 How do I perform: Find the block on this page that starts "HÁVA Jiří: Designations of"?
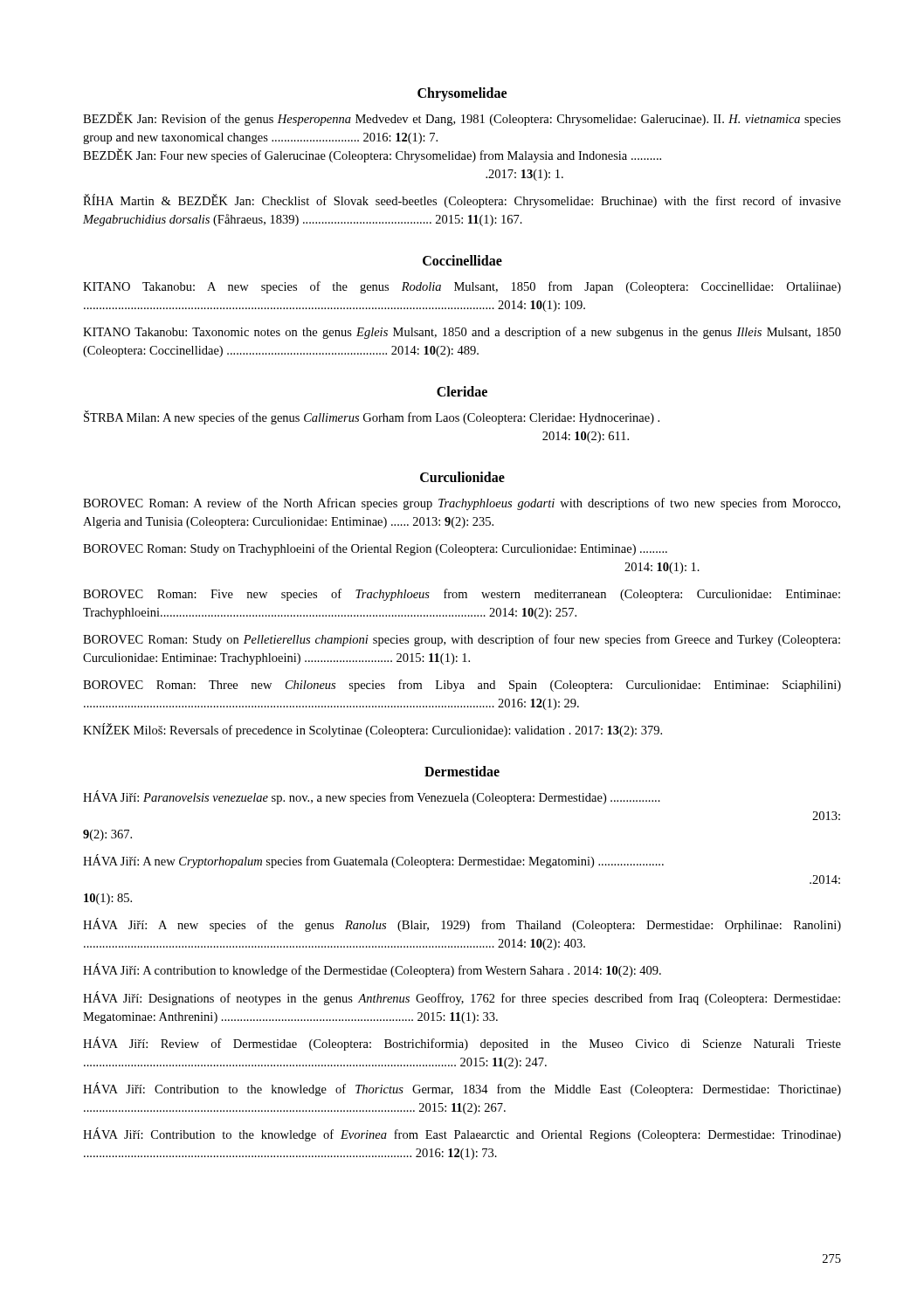pos(462,1007)
